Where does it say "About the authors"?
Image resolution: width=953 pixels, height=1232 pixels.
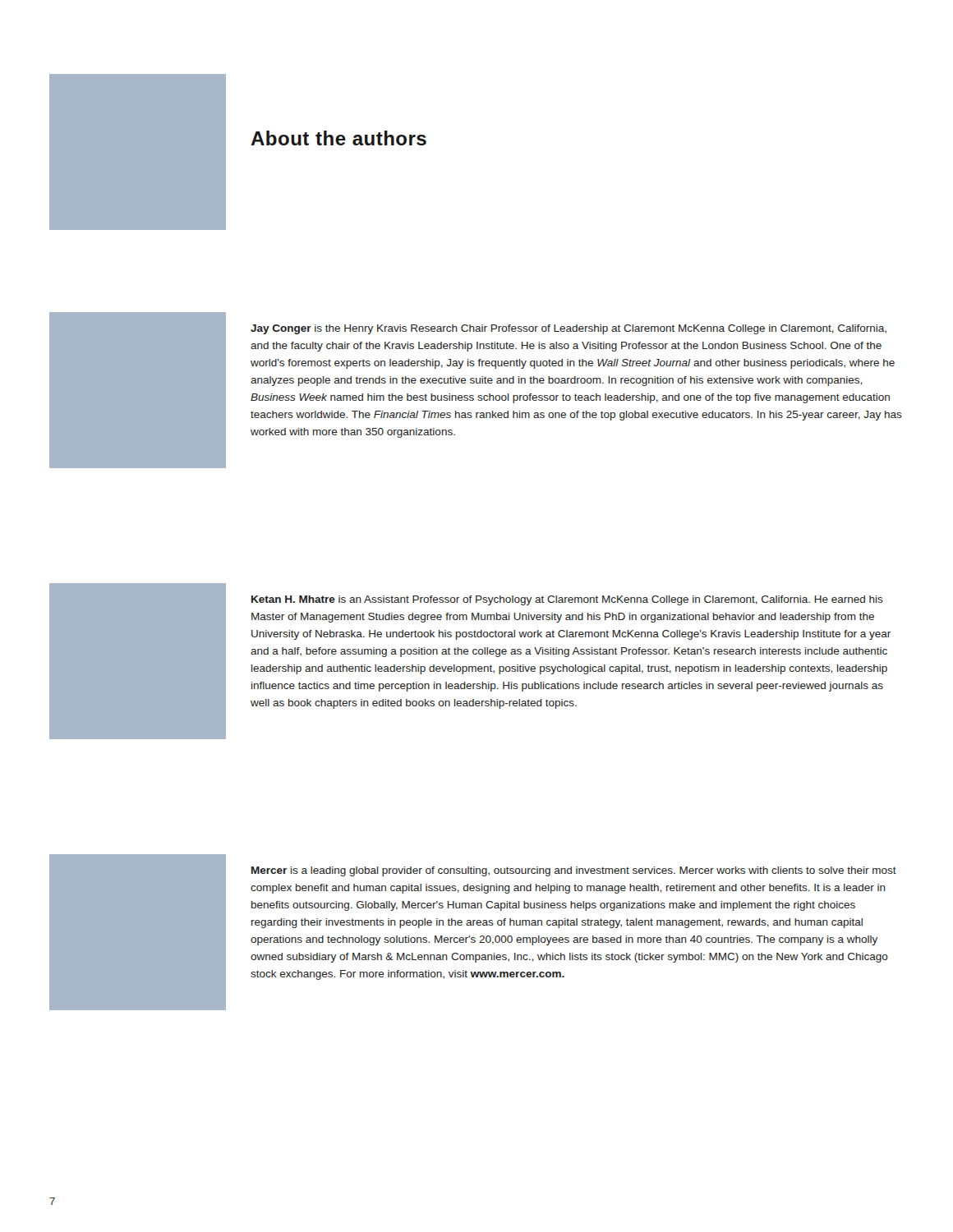(x=339, y=138)
